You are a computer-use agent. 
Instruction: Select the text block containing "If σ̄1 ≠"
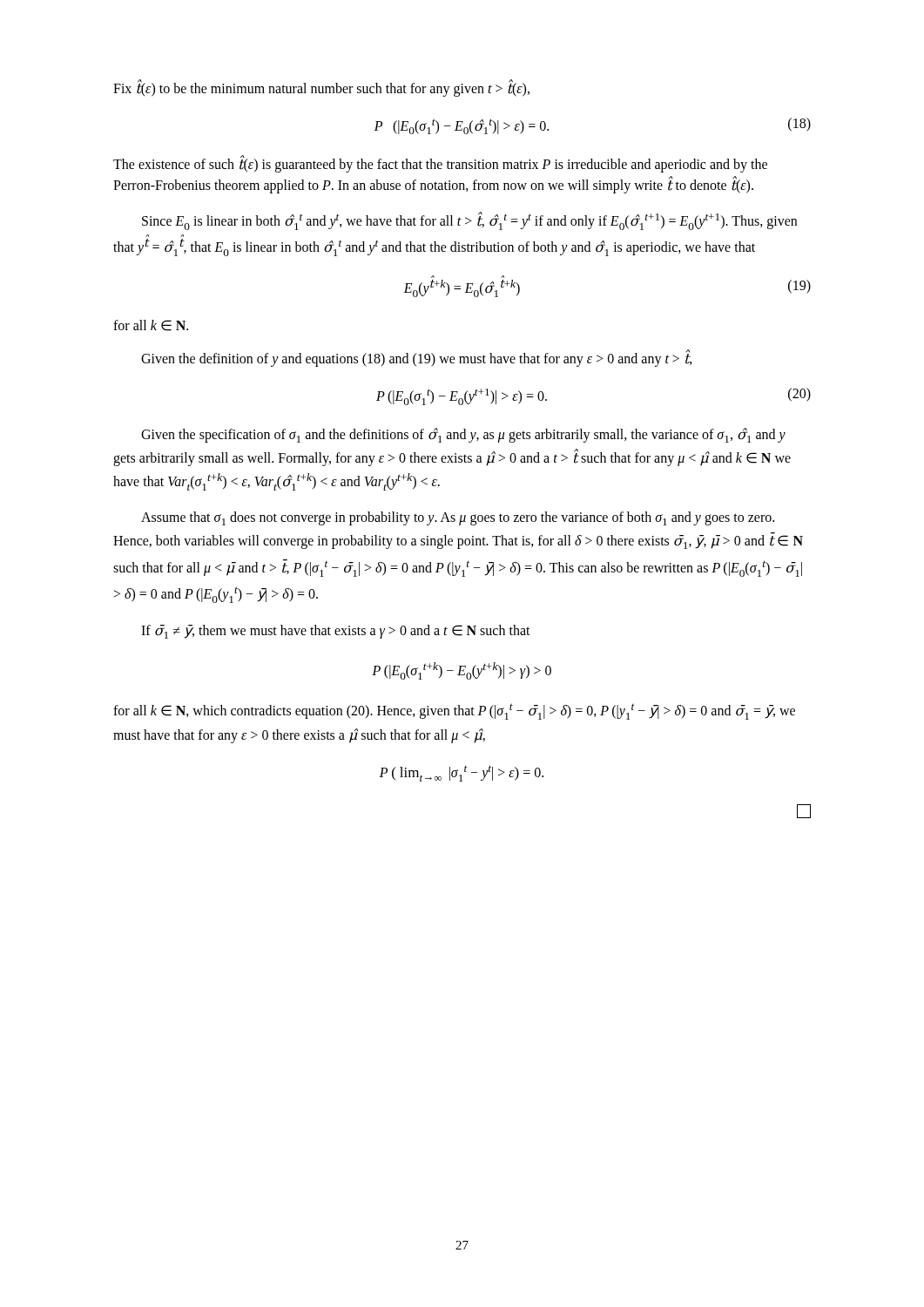pyautogui.click(x=336, y=632)
